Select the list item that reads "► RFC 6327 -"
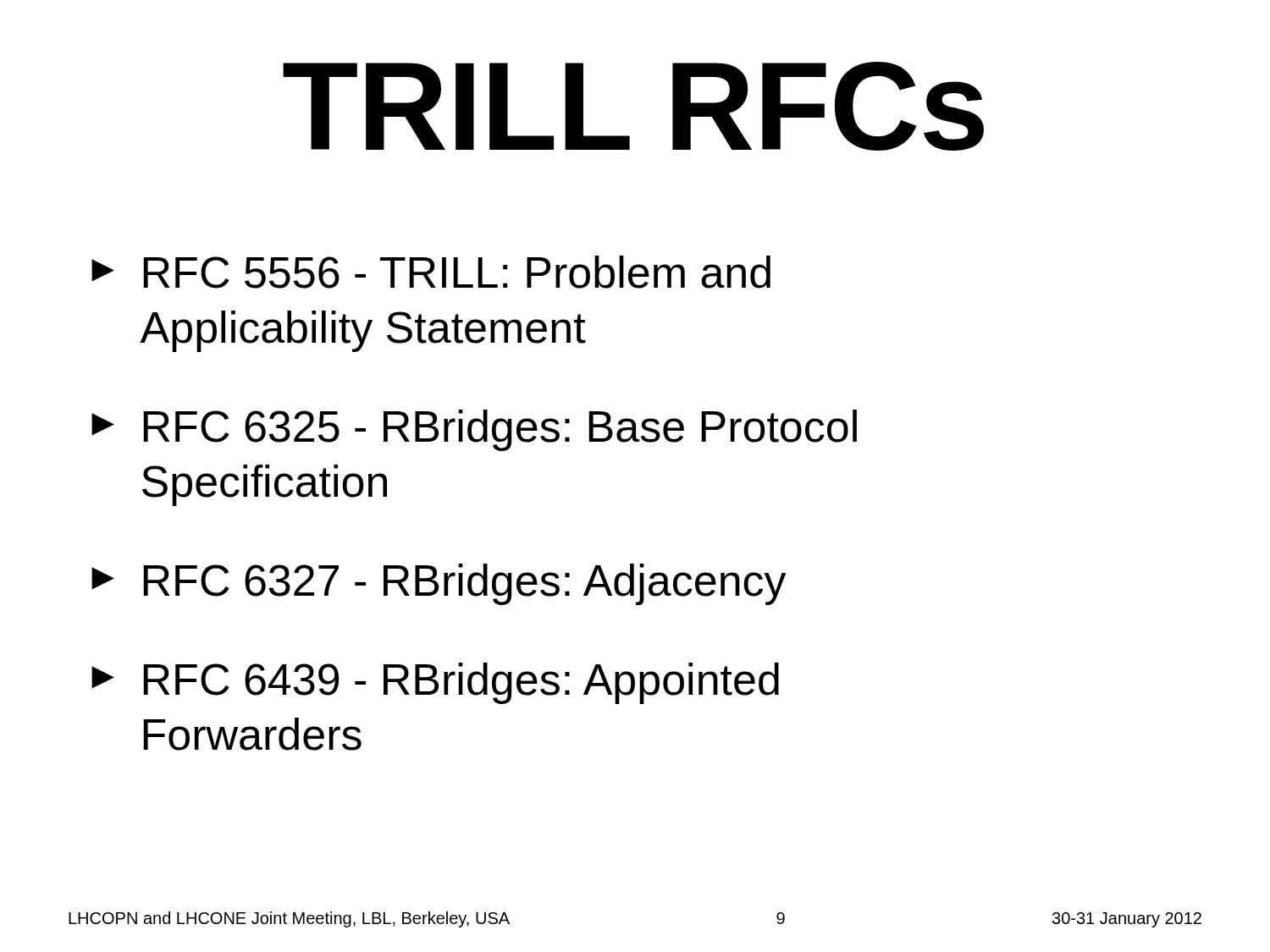Image resolution: width=1270 pixels, height=952 pixels. [435, 581]
